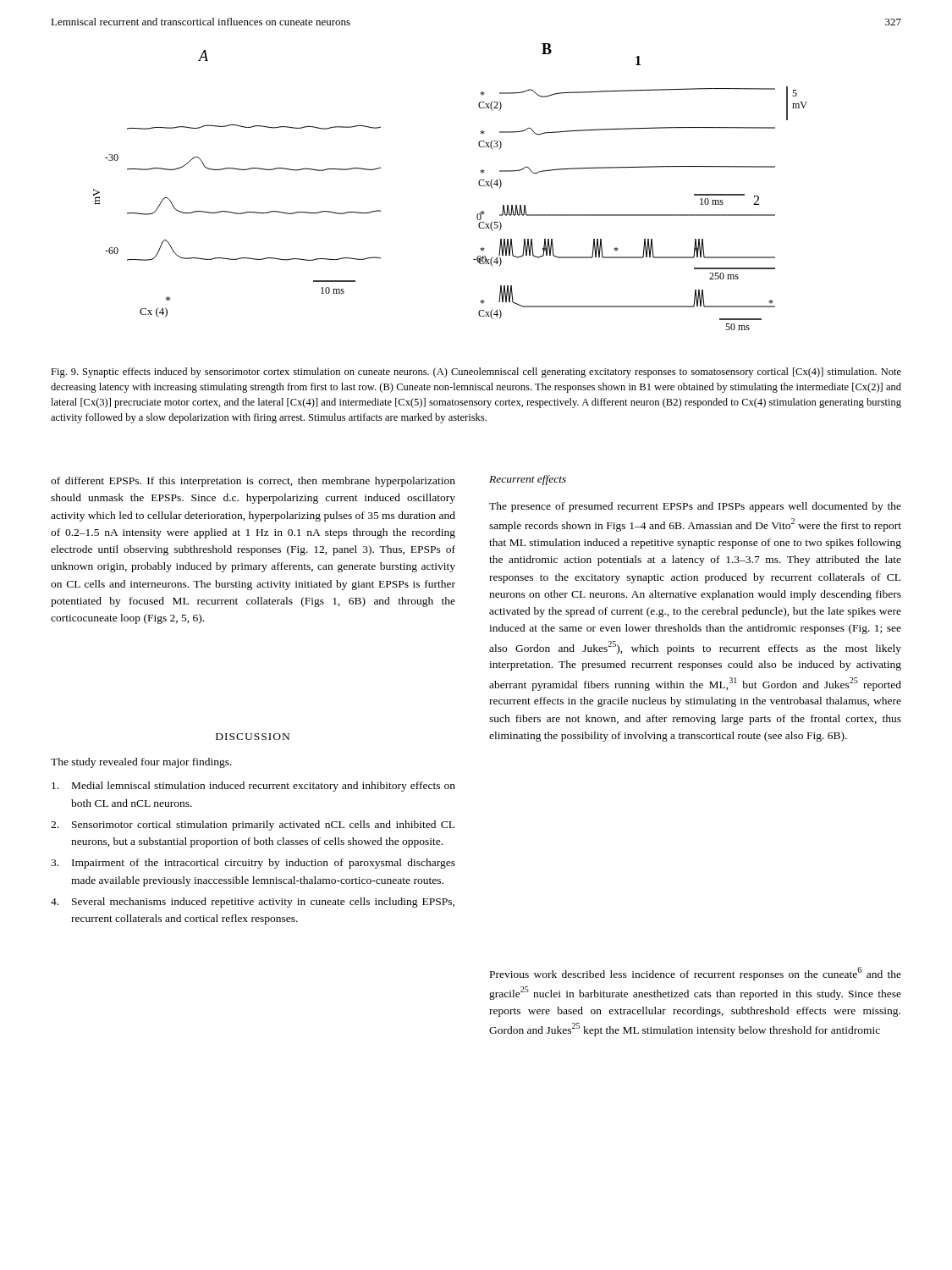Select the text block with the text "of different EPSPs. If this interpretation is correct,"
952x1270 pixels.
253,549
